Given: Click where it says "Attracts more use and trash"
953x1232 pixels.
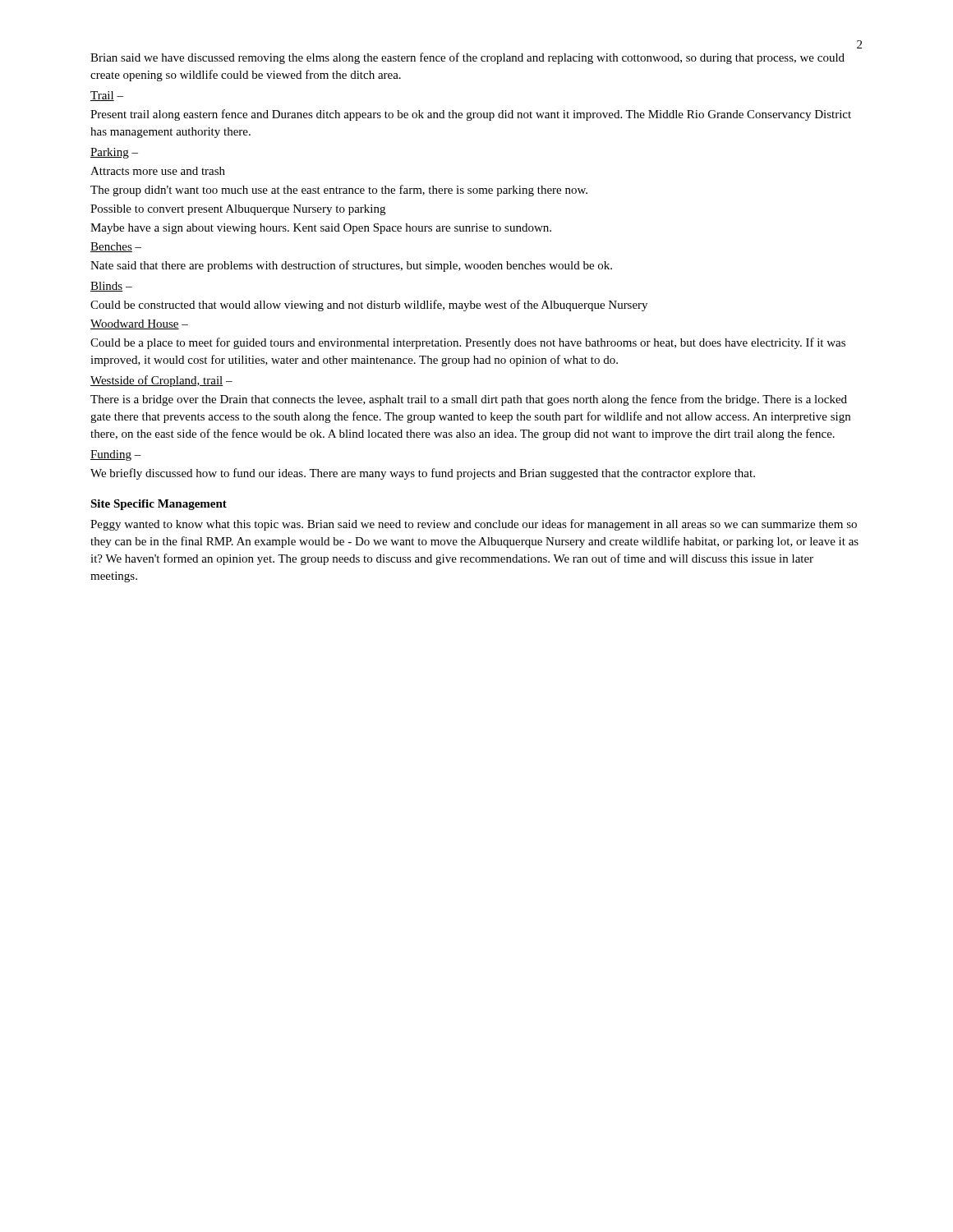Looking at the screenshot, I should 158,171.
